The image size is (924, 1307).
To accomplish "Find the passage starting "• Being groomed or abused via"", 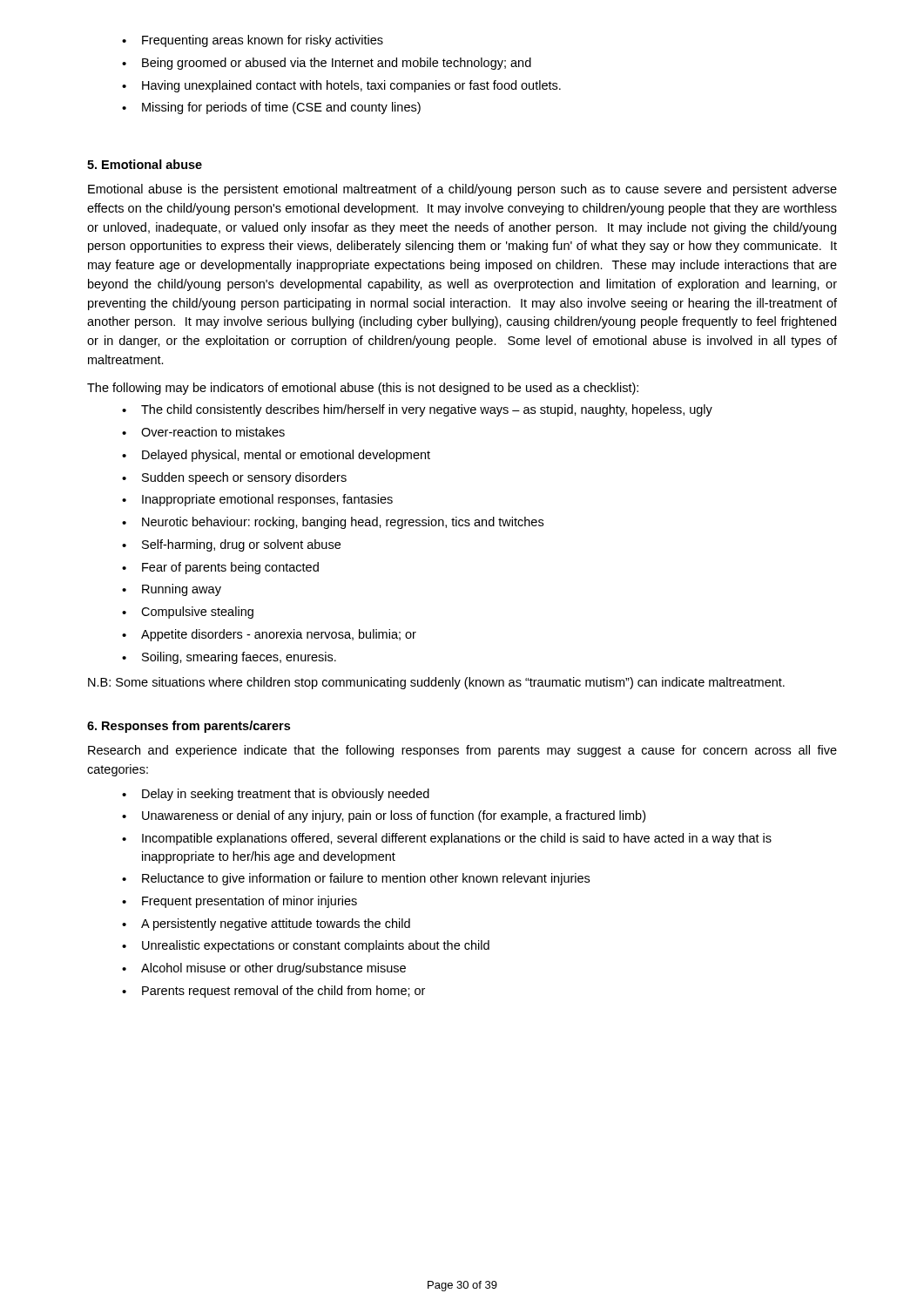I will click(479, 63).
